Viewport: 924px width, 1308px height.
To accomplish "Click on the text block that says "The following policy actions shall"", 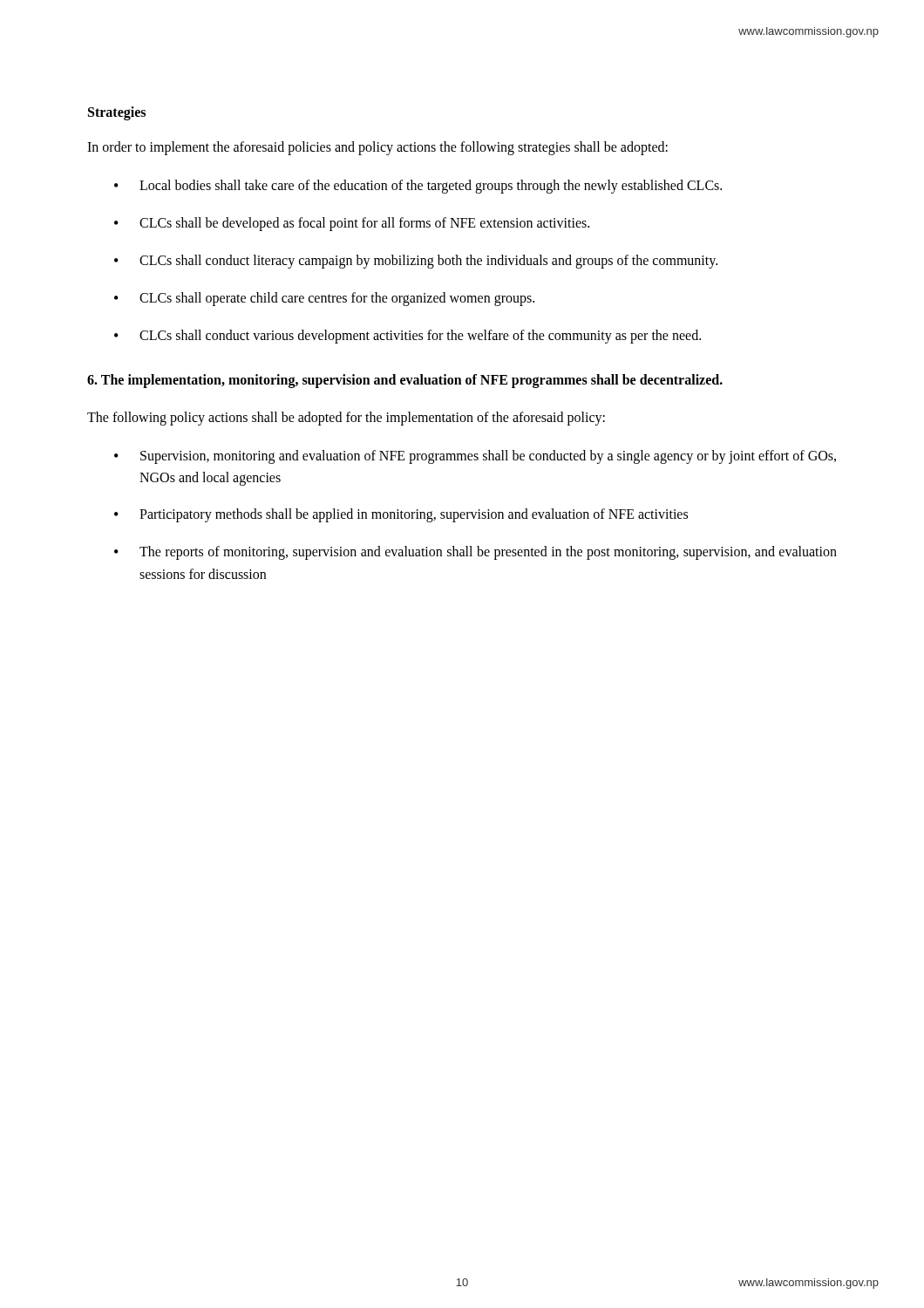I will tap(346, 417).
